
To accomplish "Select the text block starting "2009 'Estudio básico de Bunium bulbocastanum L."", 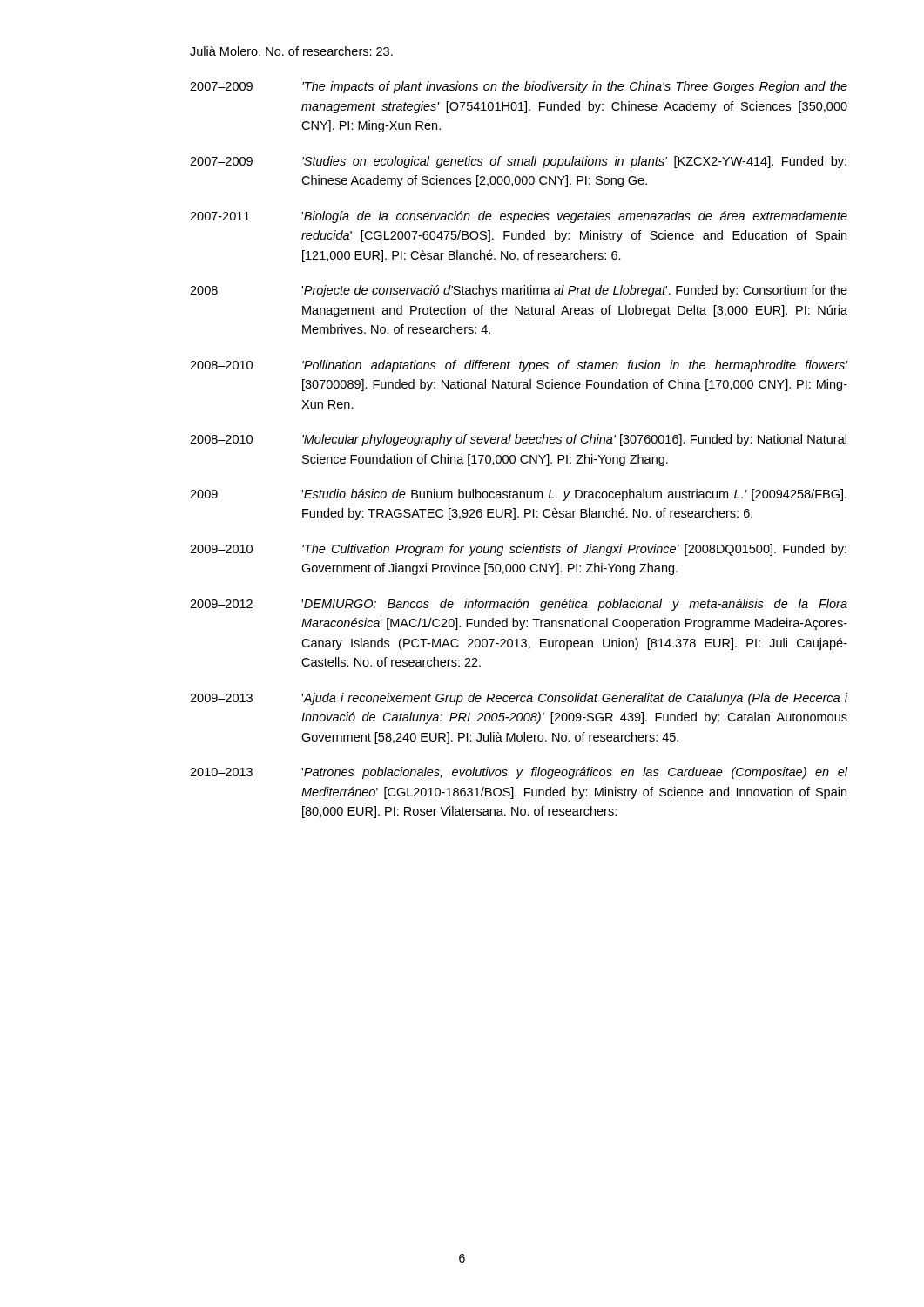I will point(519,504).
